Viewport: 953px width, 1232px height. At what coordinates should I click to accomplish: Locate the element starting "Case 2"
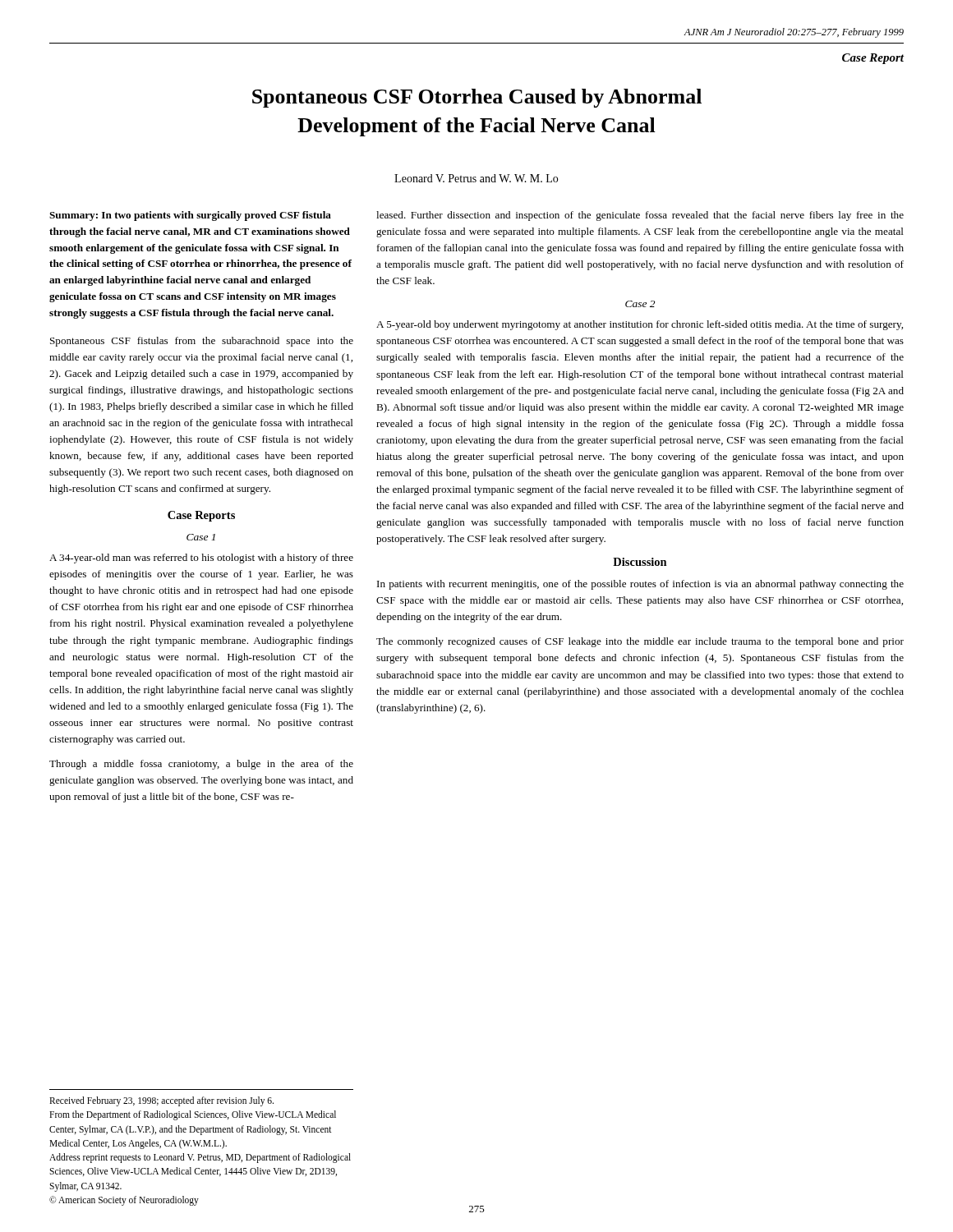coord(640,304)
